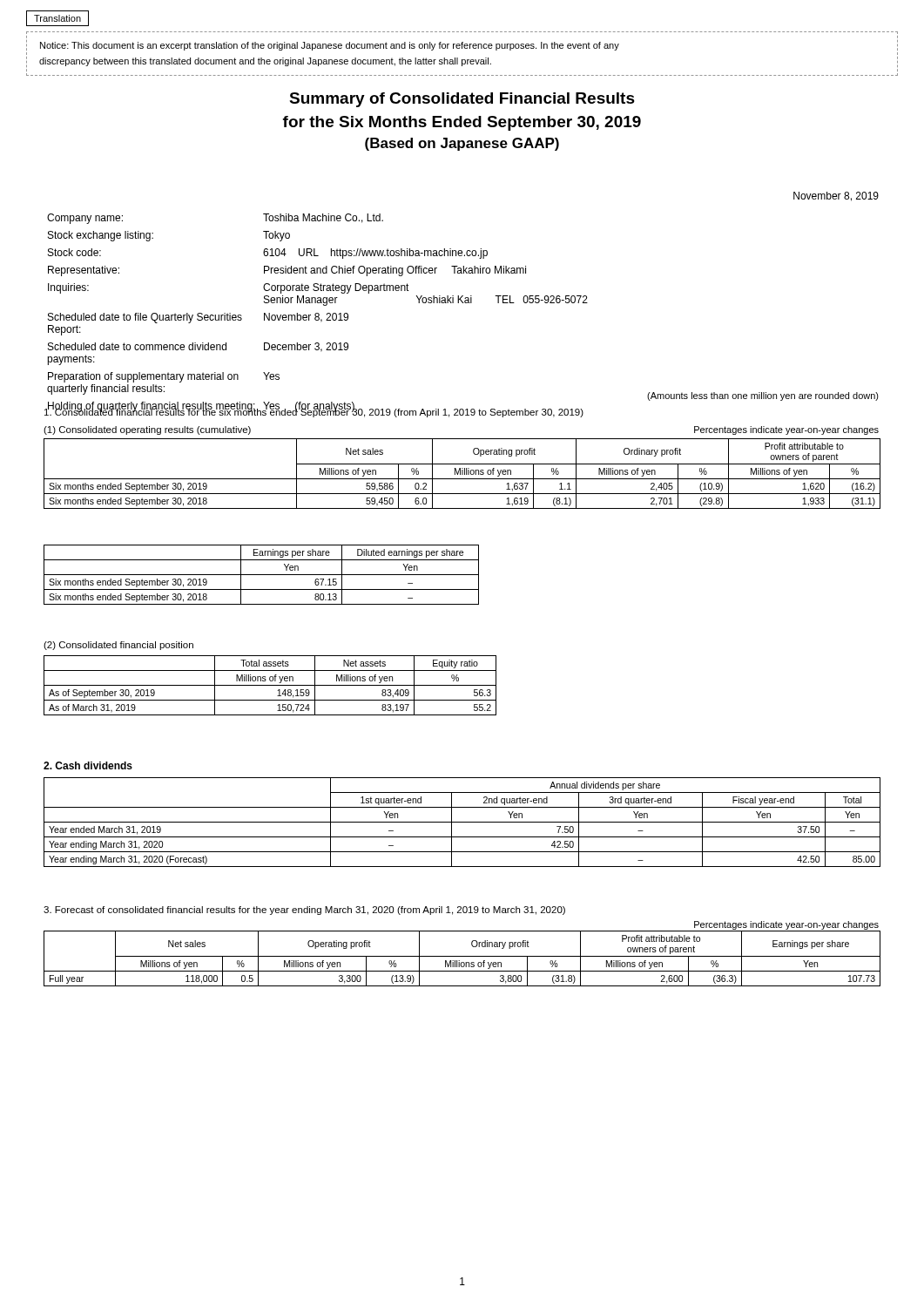Find the block on this page that starts "(2) Consolidated financial"
Viewport: 924px width, 1307px height.
[119, 645]
